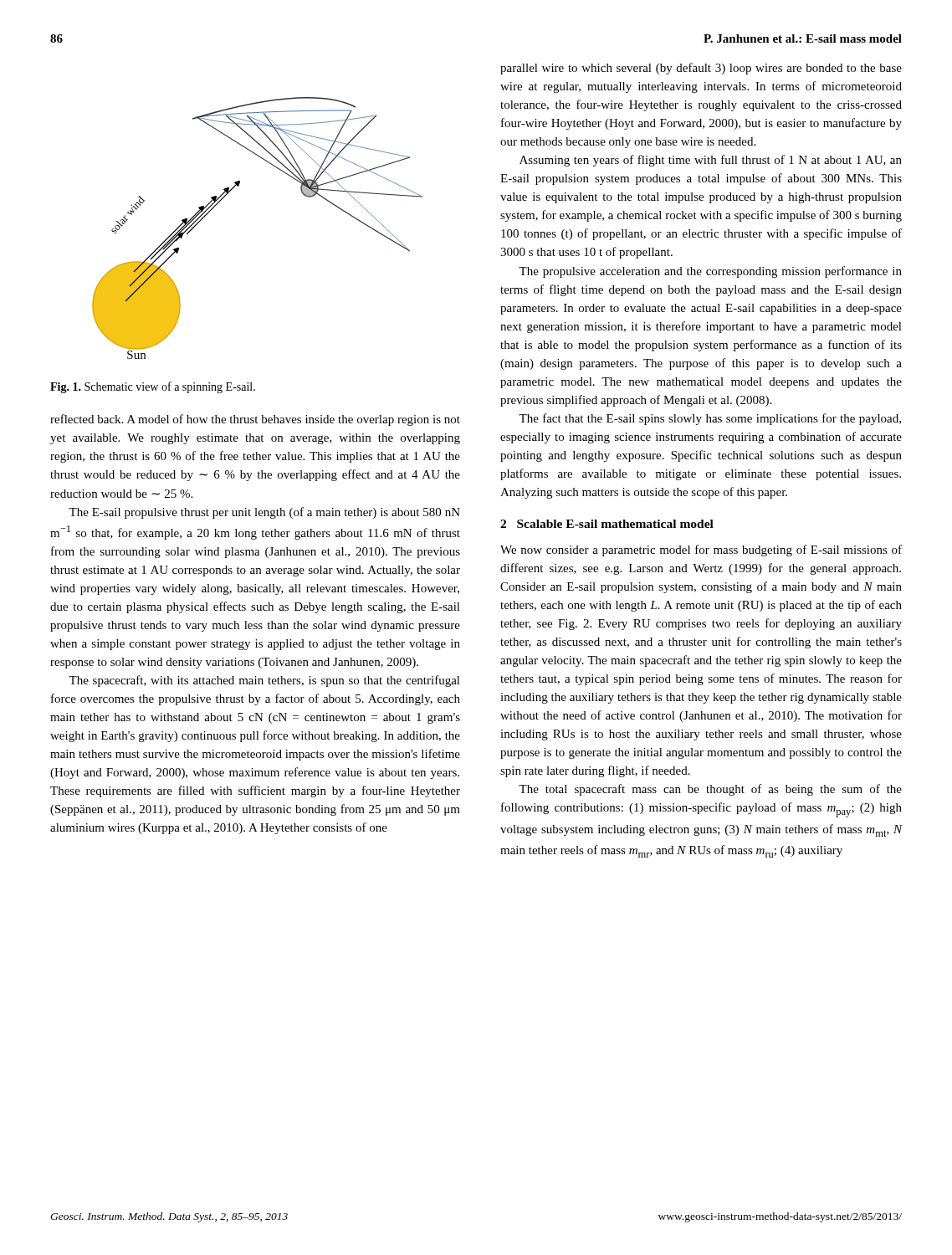Click on the text block with the text "parallel wire to"

pos(701,280)
